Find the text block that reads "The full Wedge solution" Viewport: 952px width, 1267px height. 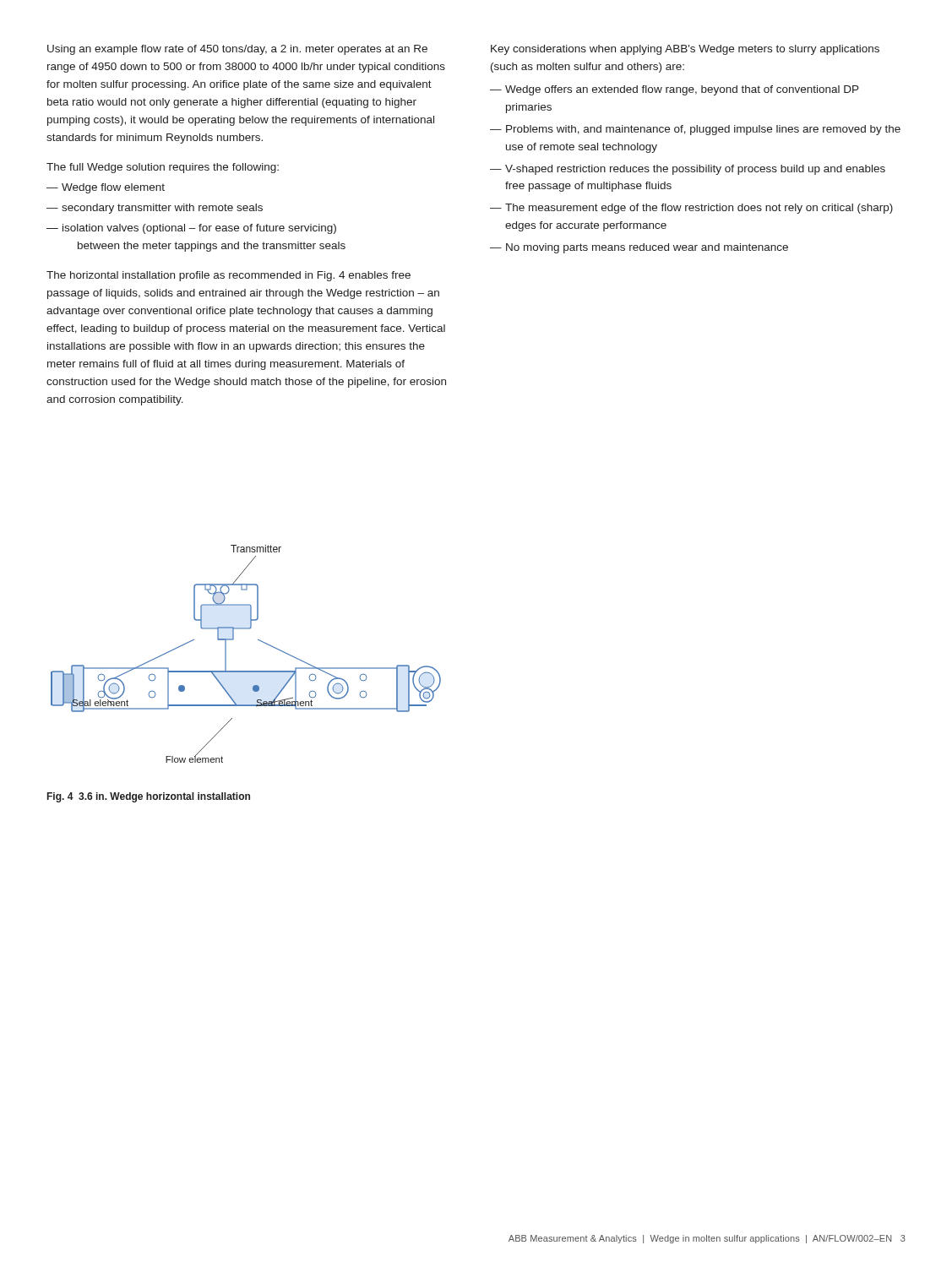(x=163, y=166)
